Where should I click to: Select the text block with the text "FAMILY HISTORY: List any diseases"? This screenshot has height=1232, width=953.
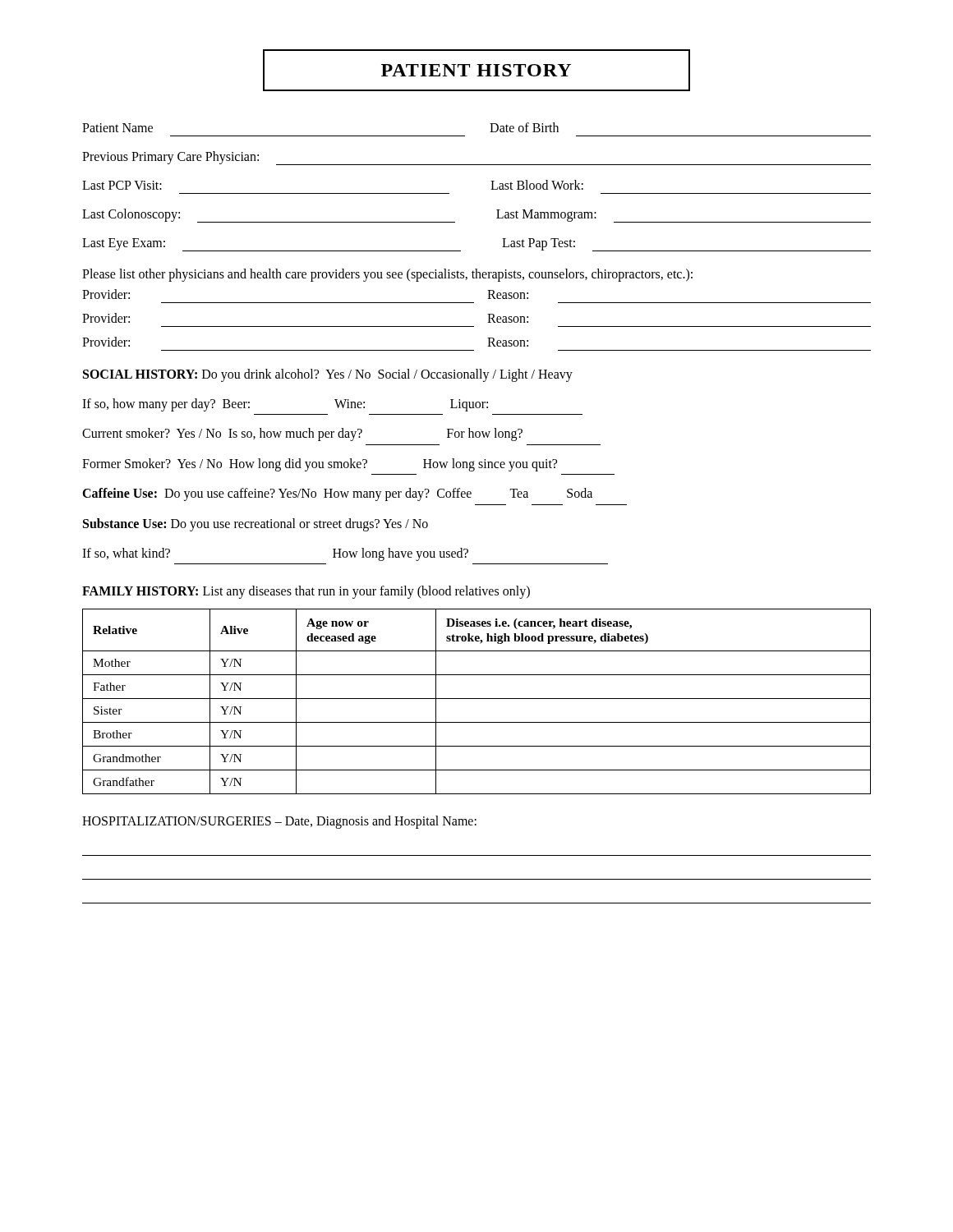point(306,591)
